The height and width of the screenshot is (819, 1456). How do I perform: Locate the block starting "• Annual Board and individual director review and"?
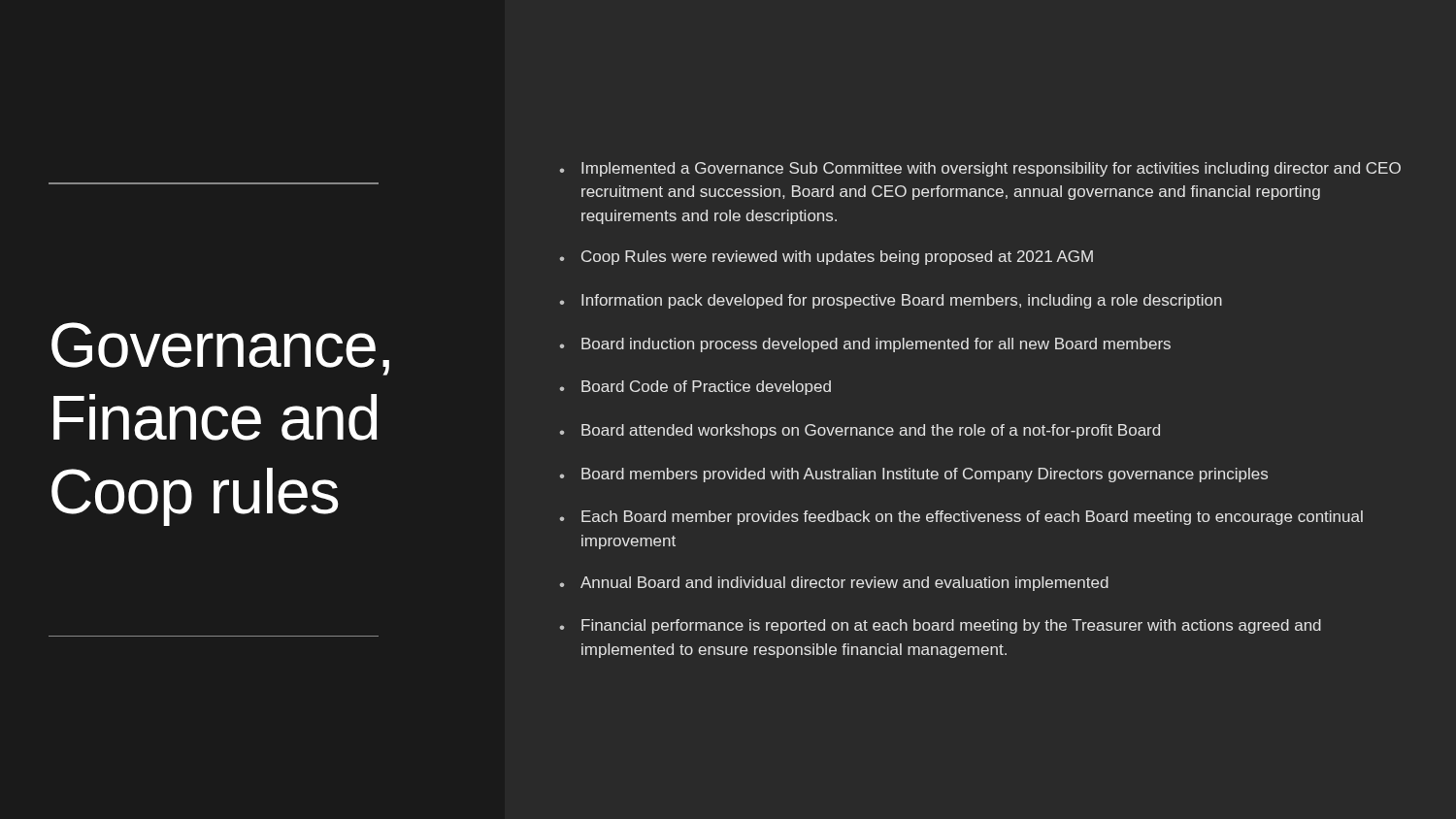pos(980,584)
